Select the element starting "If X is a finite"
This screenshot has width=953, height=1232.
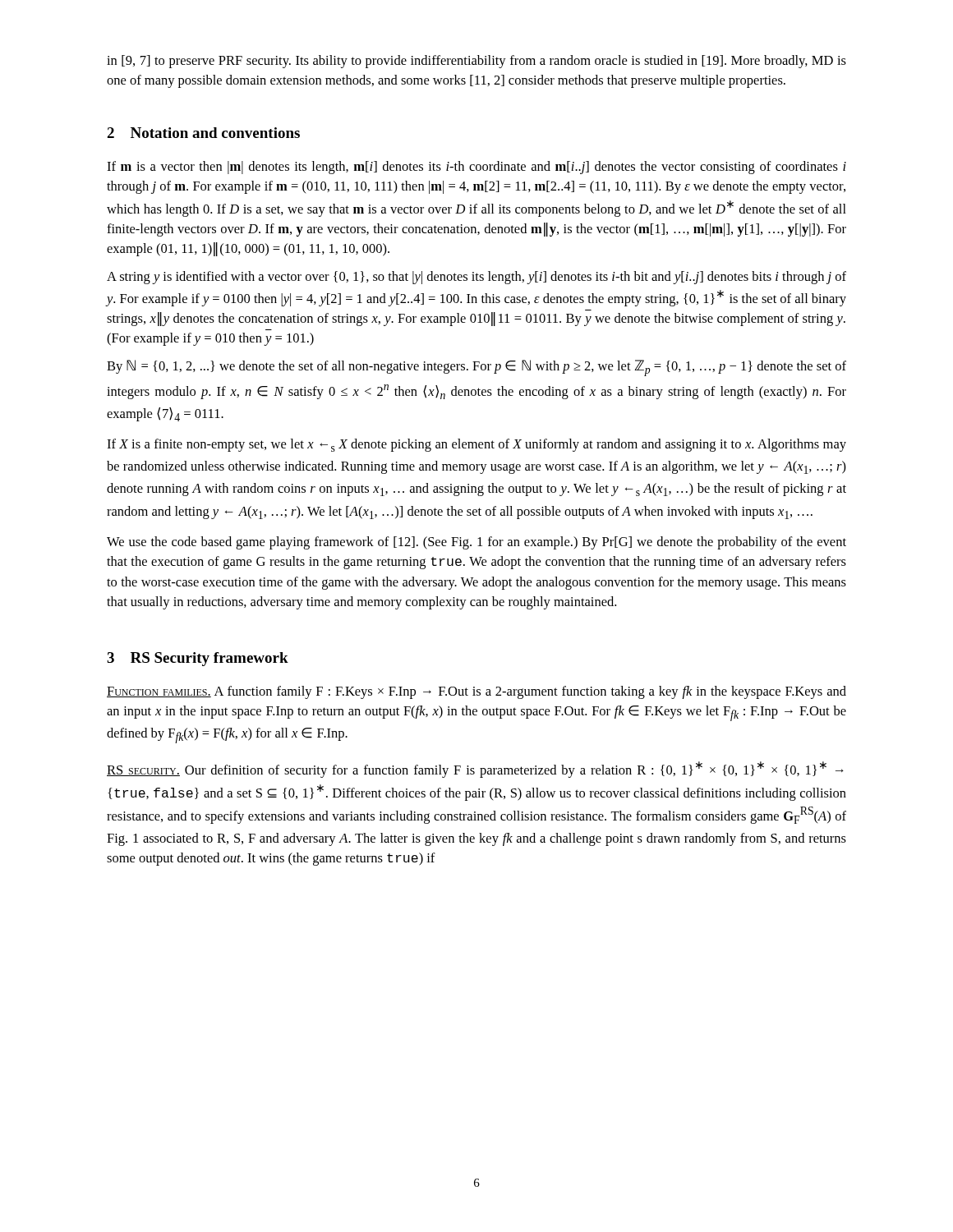click(x=476, y=479)
